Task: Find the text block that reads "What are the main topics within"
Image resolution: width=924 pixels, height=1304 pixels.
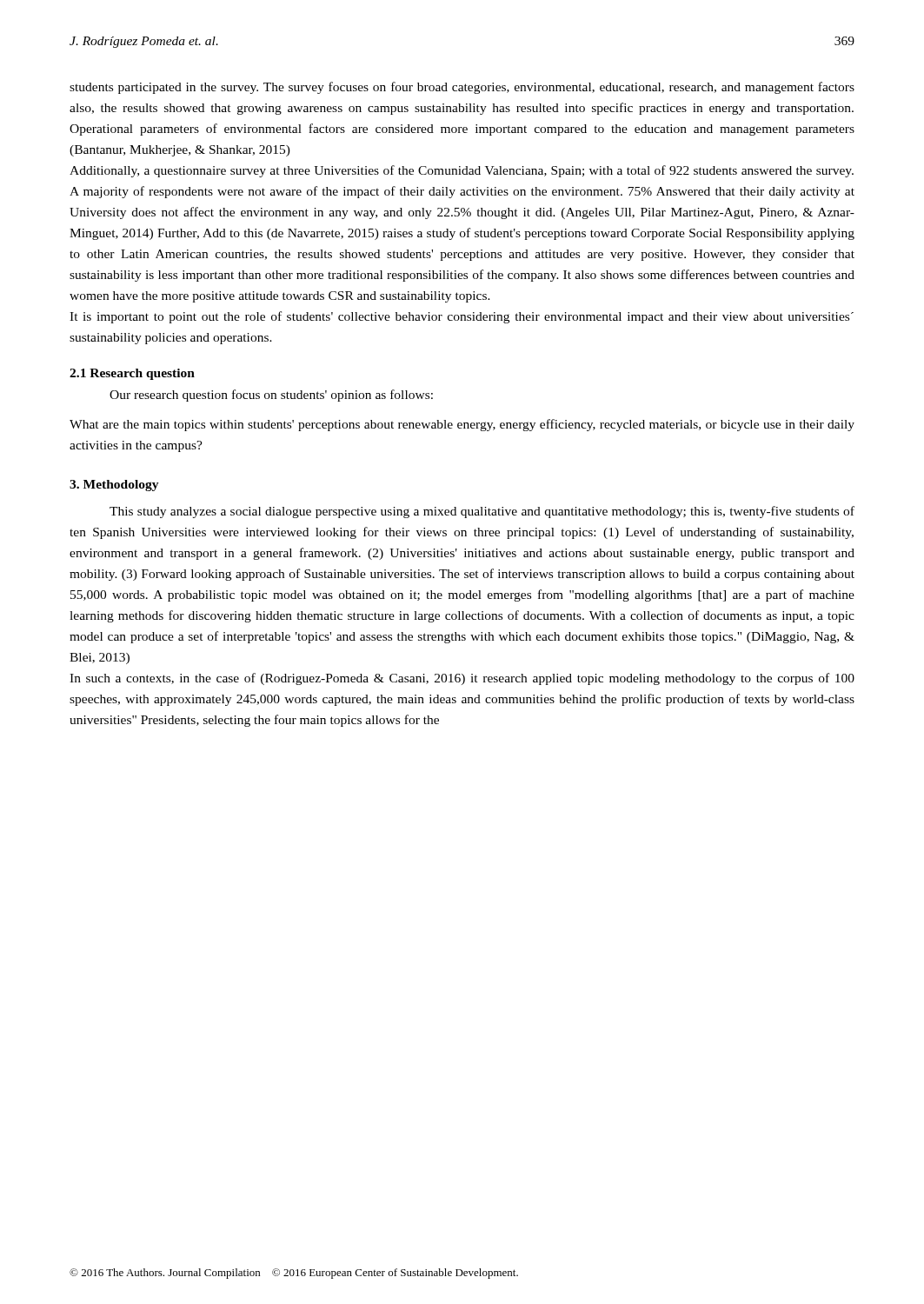Action: [x=462, y=434]
